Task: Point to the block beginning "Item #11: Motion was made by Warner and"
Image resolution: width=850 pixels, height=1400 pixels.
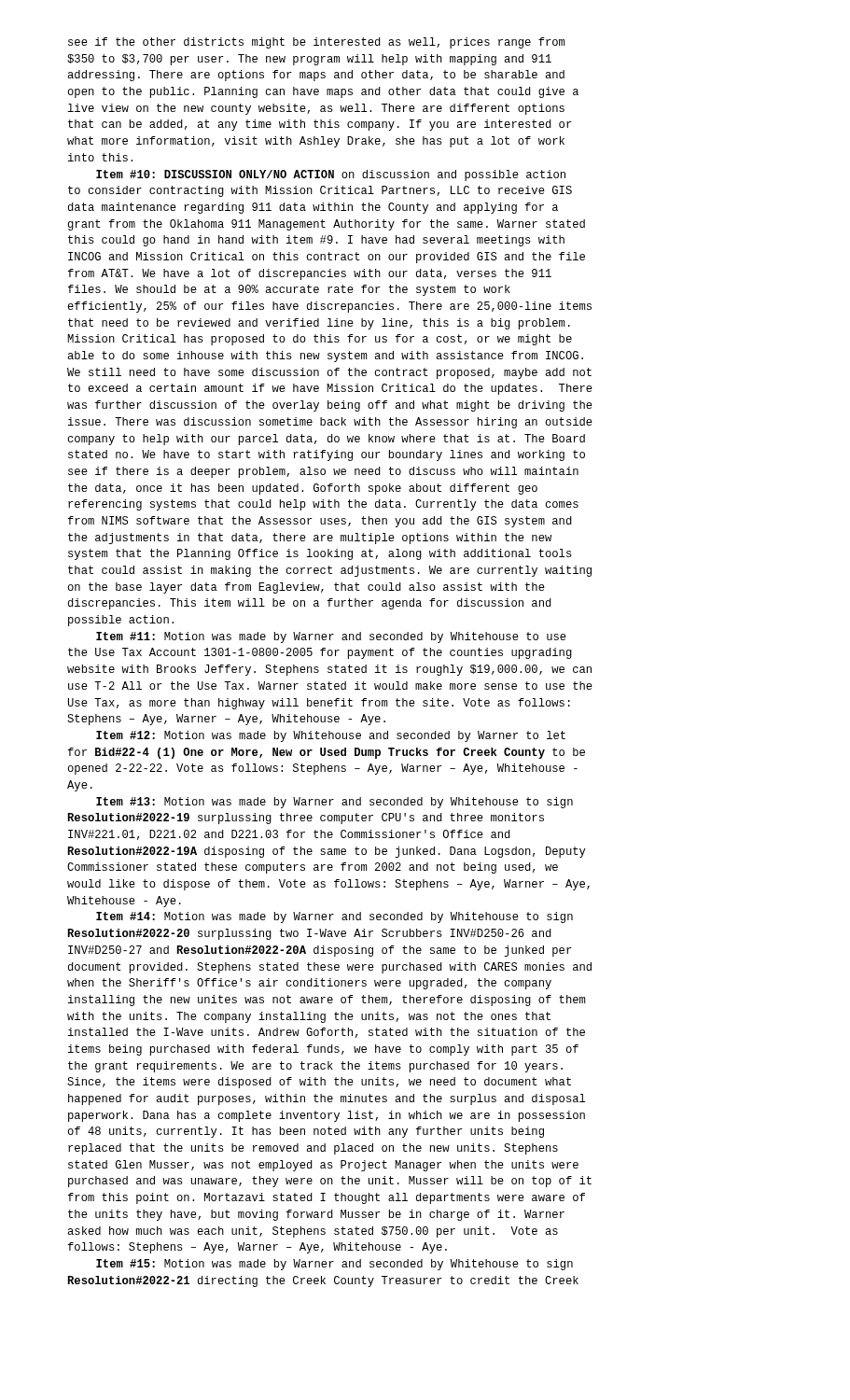Action: 425,679
